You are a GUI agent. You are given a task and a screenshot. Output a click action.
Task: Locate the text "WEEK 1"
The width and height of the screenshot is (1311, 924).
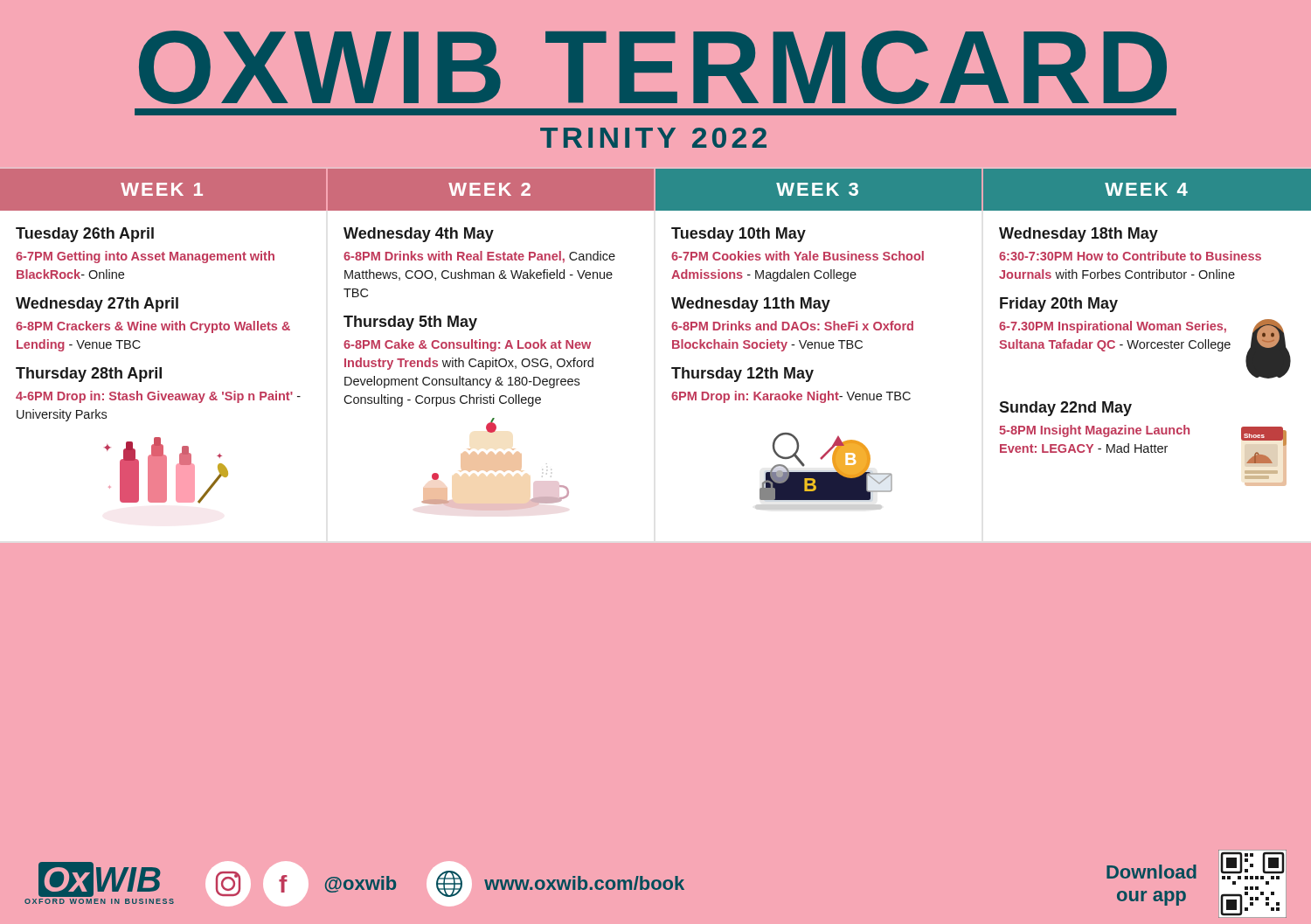click(x=163, y=189)
